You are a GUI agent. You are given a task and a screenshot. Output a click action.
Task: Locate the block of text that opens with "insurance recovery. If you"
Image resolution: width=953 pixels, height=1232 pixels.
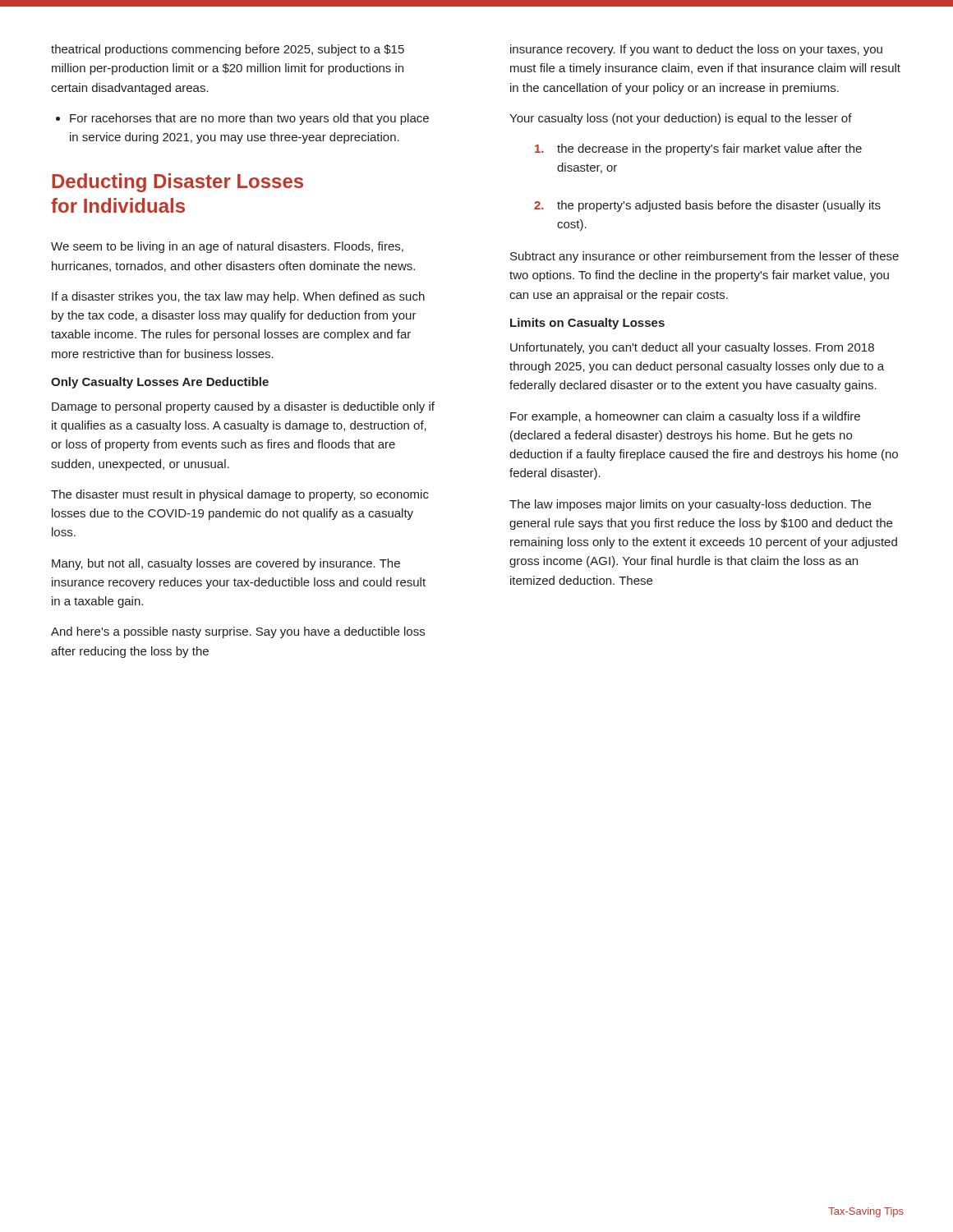[x=705, y=68]
